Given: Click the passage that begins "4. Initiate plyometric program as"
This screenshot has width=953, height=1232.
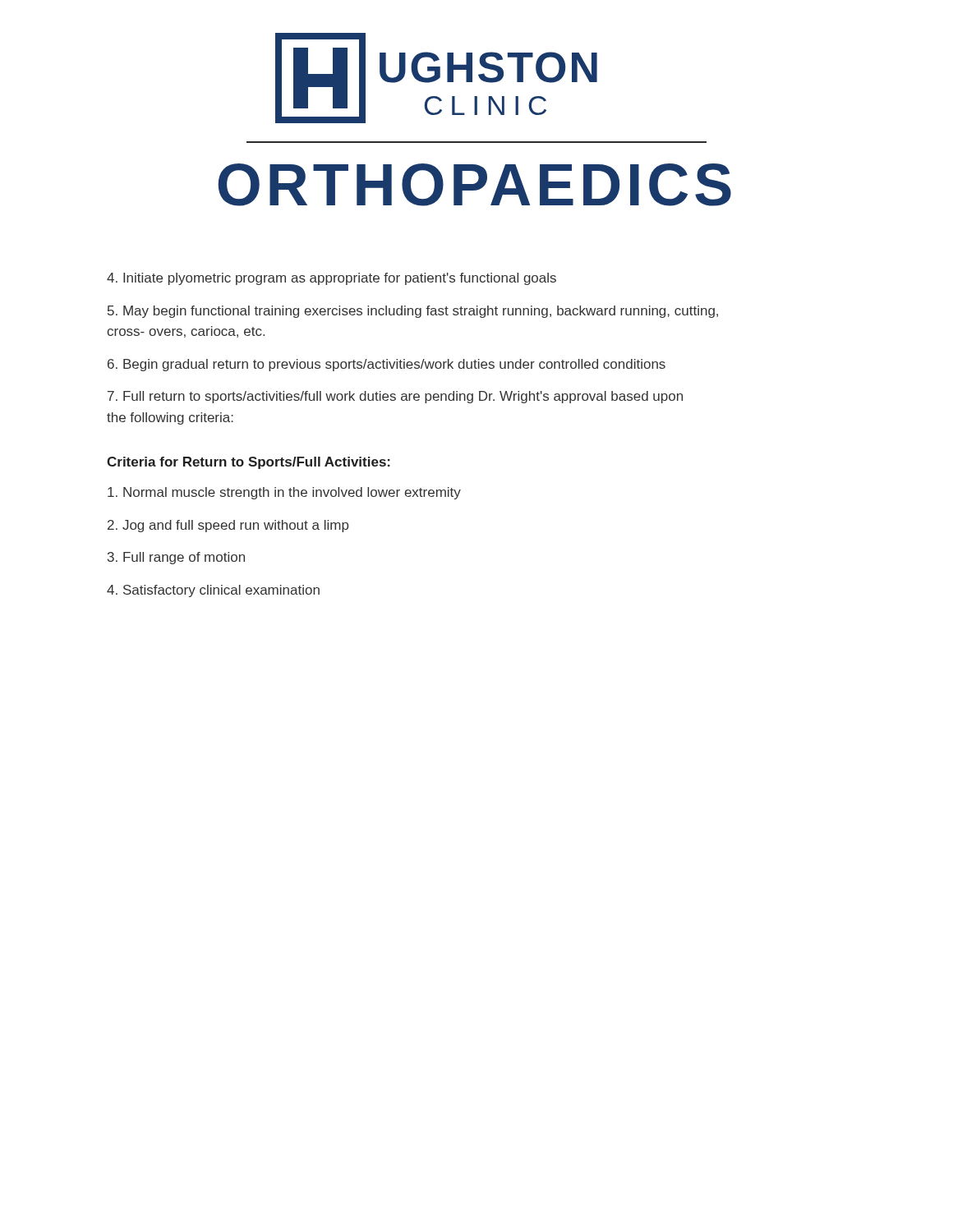Looking at the screenshot, I should tap(332, 278).
